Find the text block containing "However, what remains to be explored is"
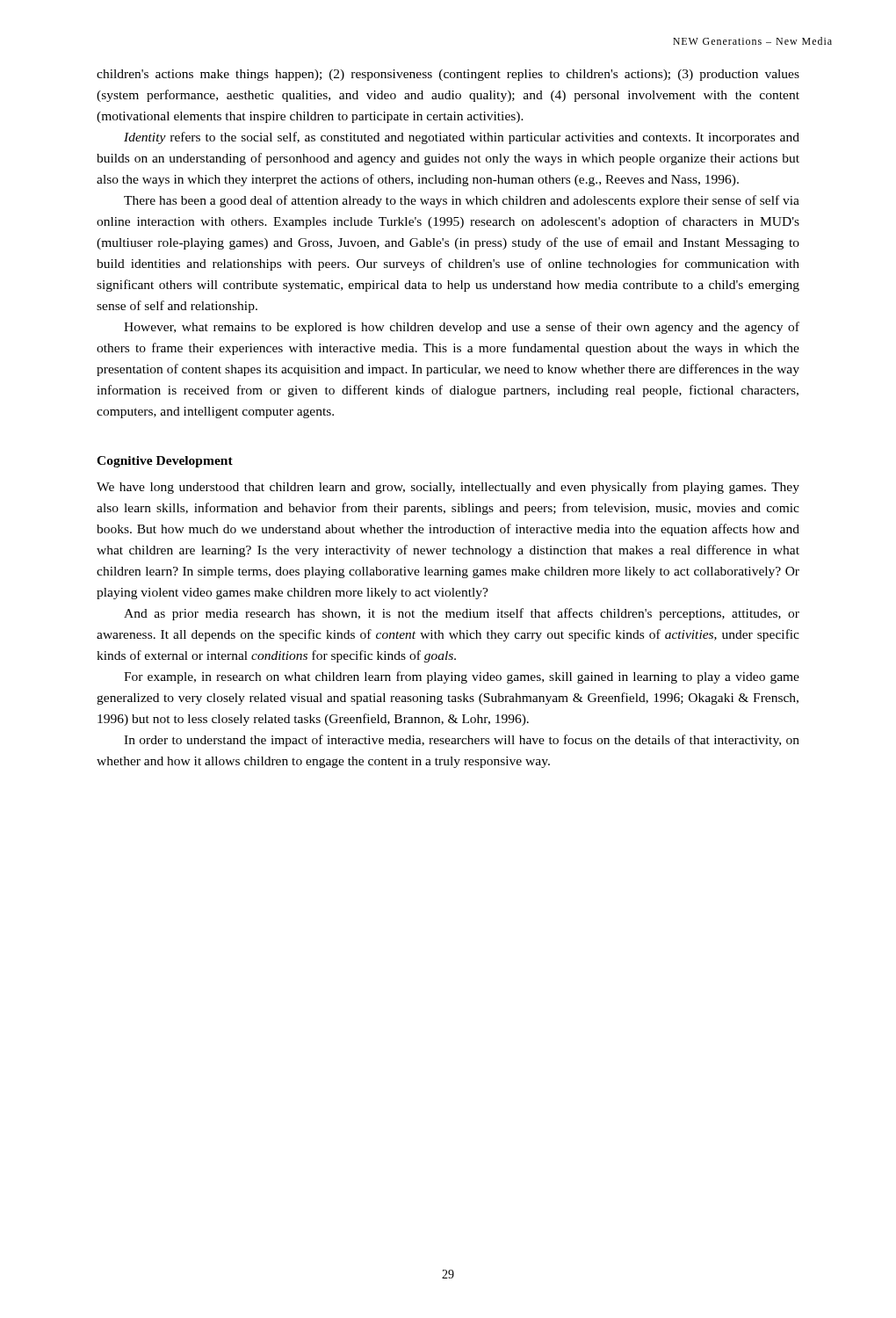 tap(448, 369)
